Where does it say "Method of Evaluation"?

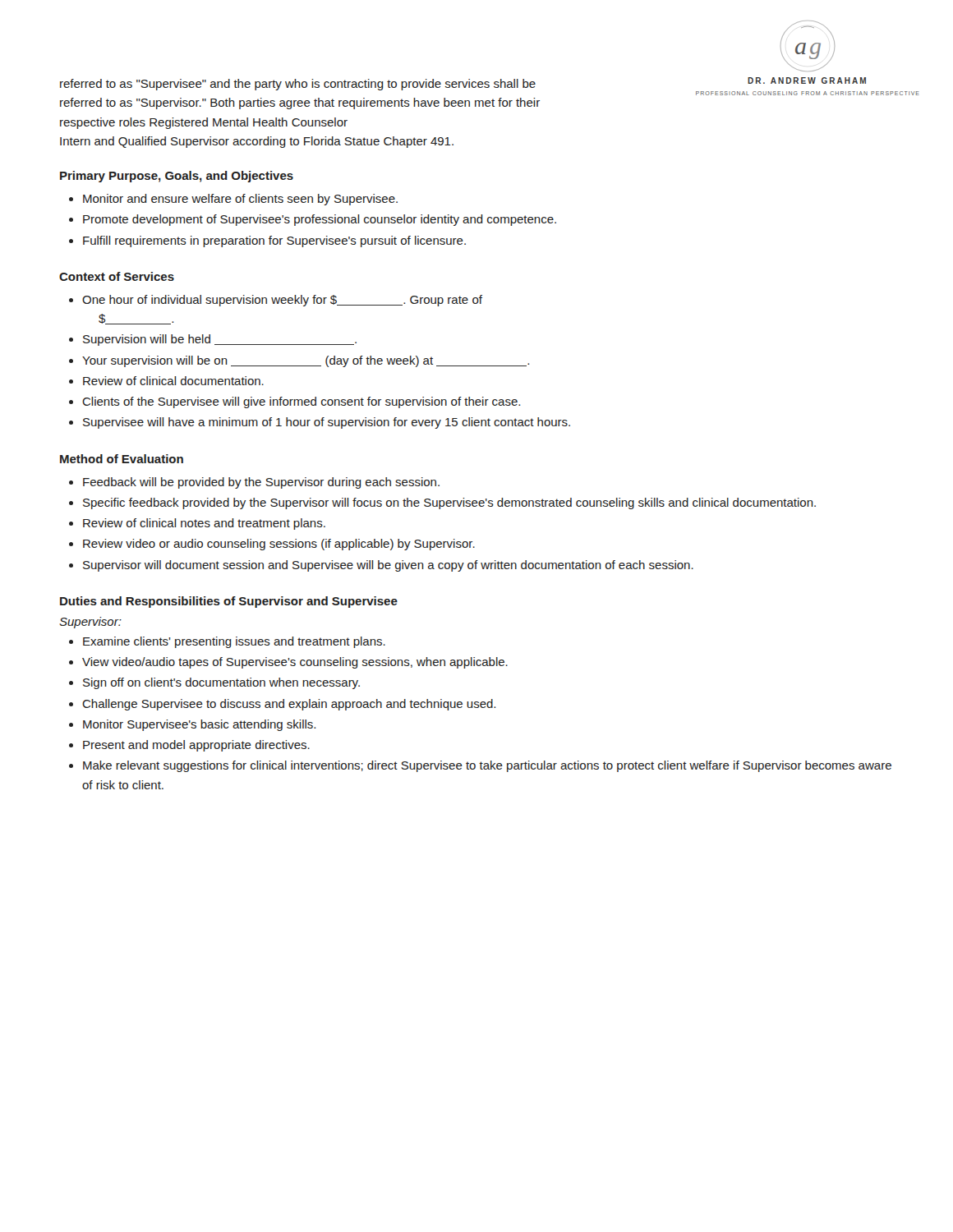point(121,458)
